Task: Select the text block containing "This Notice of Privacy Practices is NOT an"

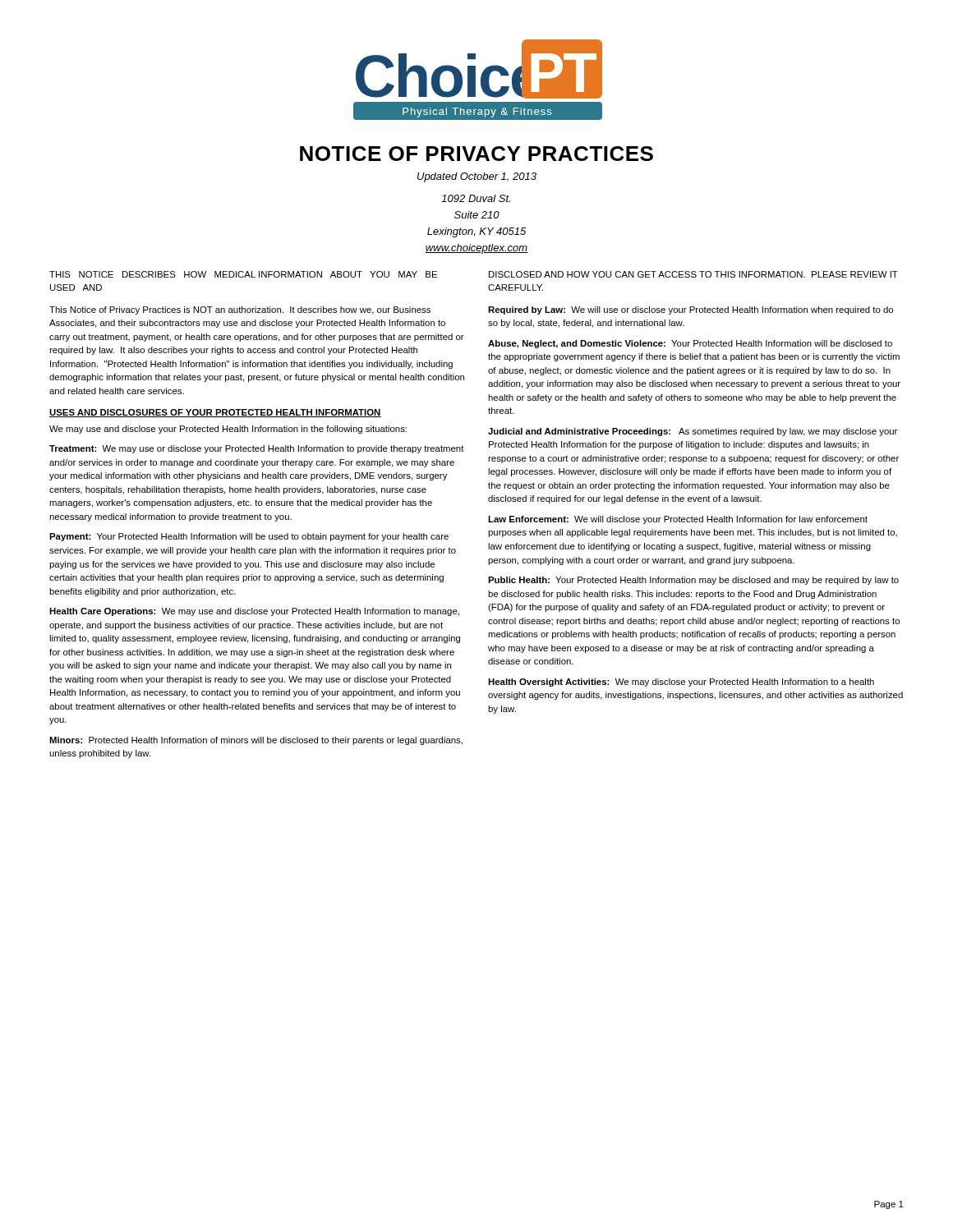Action: pos(257,350)
